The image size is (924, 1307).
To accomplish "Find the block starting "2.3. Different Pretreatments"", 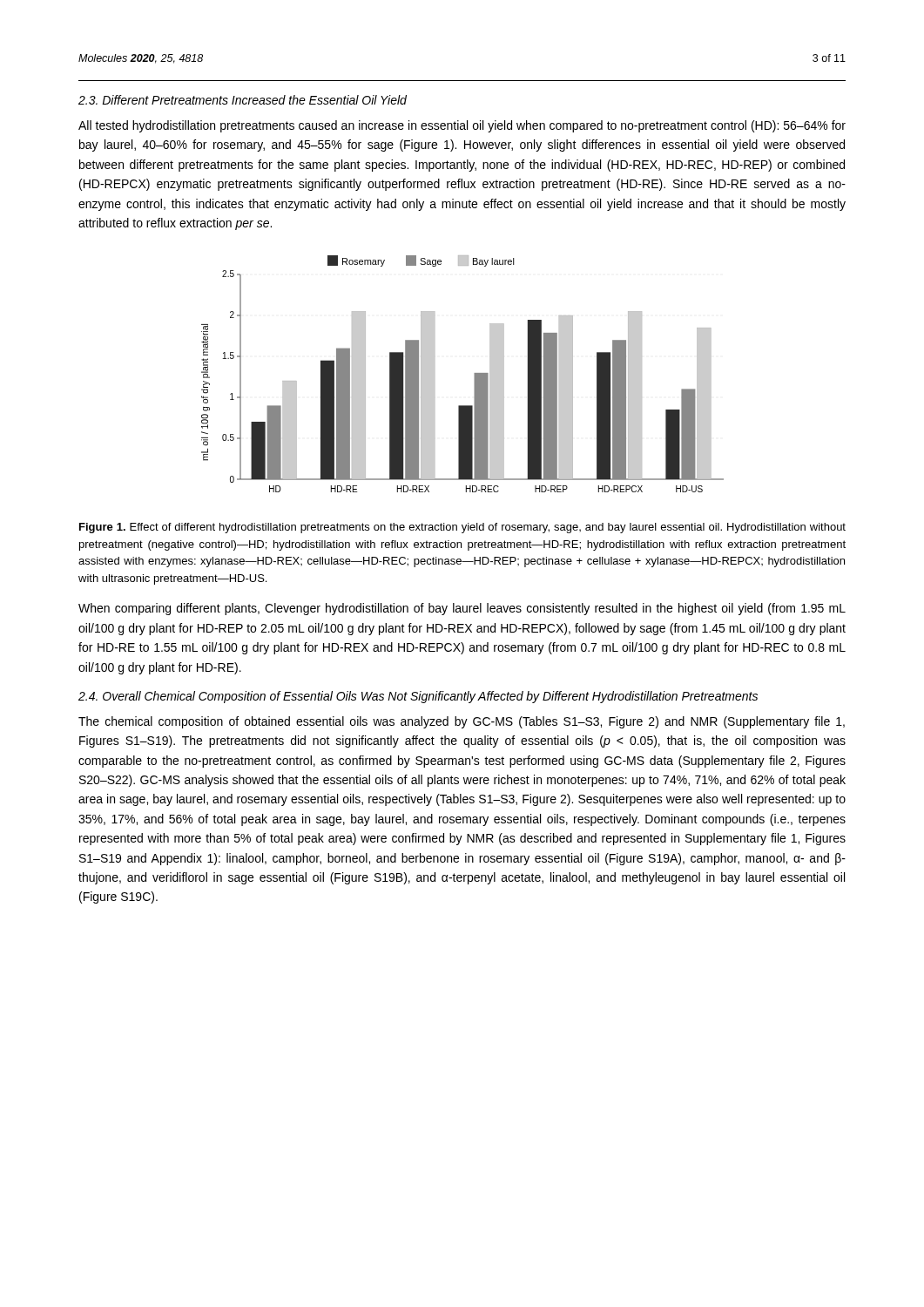I will coord(243,100).
